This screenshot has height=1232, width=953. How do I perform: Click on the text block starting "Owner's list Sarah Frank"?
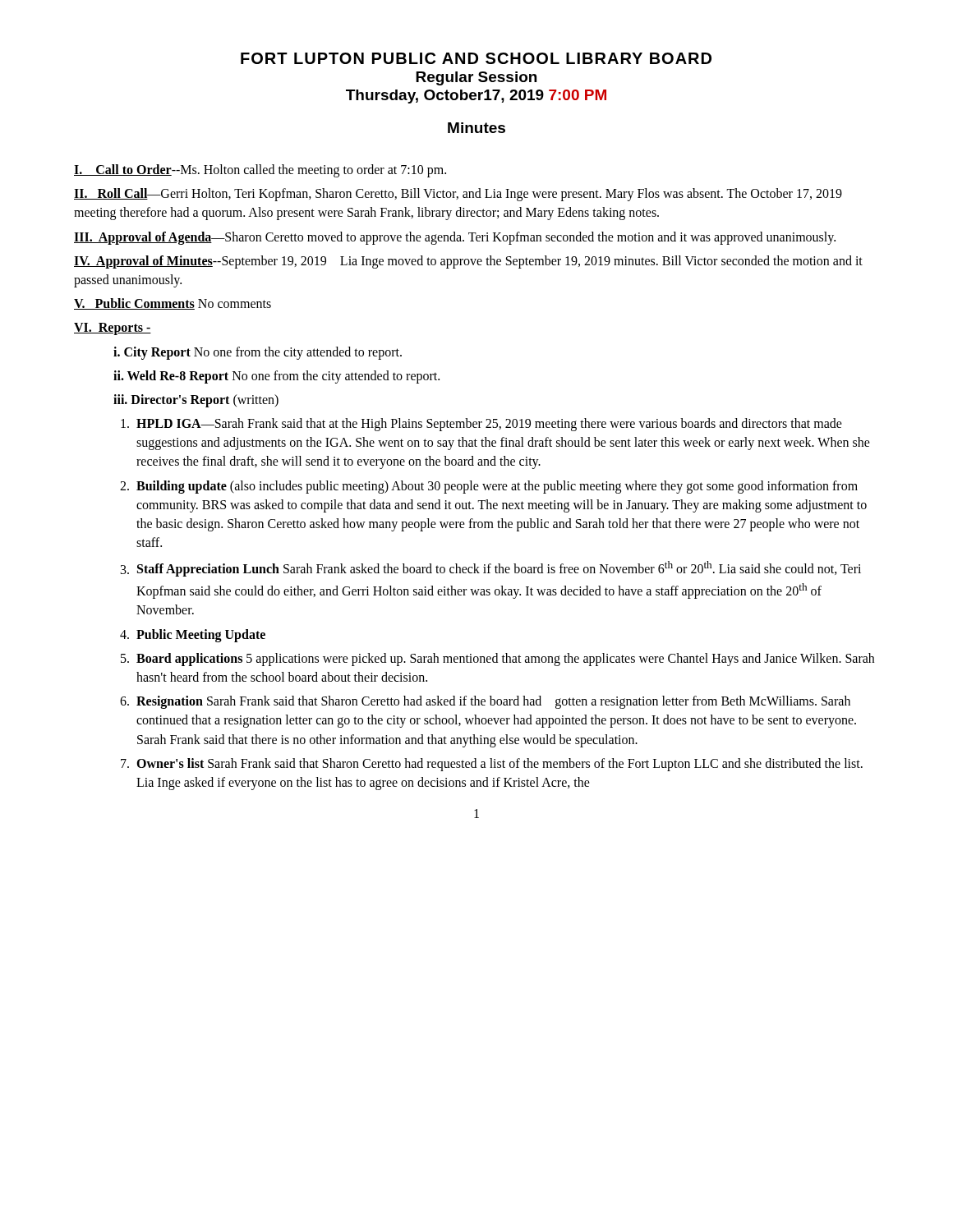[x=500, y=773]
